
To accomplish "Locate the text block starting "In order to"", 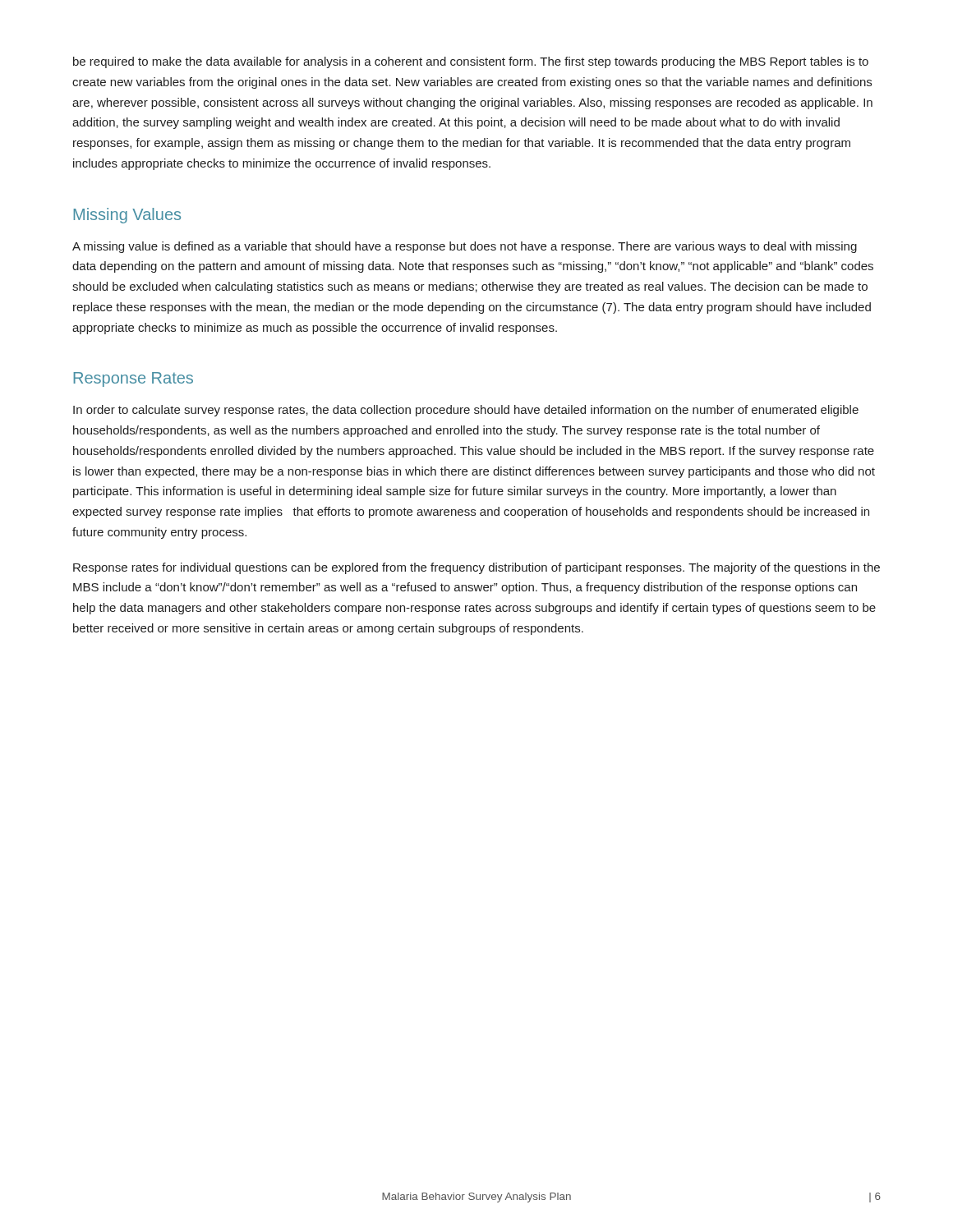I will click(476, 471).
